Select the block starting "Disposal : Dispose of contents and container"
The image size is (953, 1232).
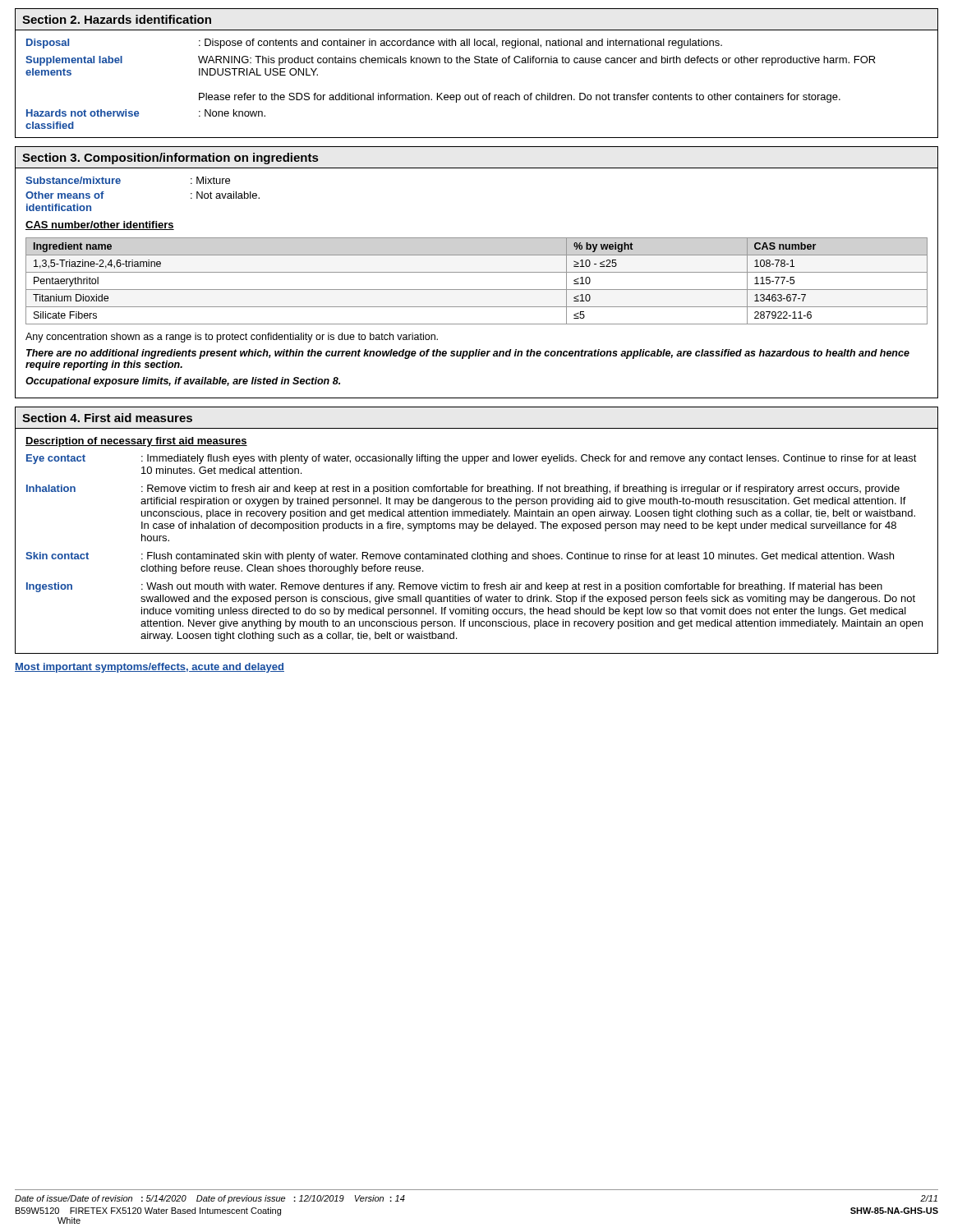(x=476, y=42)
